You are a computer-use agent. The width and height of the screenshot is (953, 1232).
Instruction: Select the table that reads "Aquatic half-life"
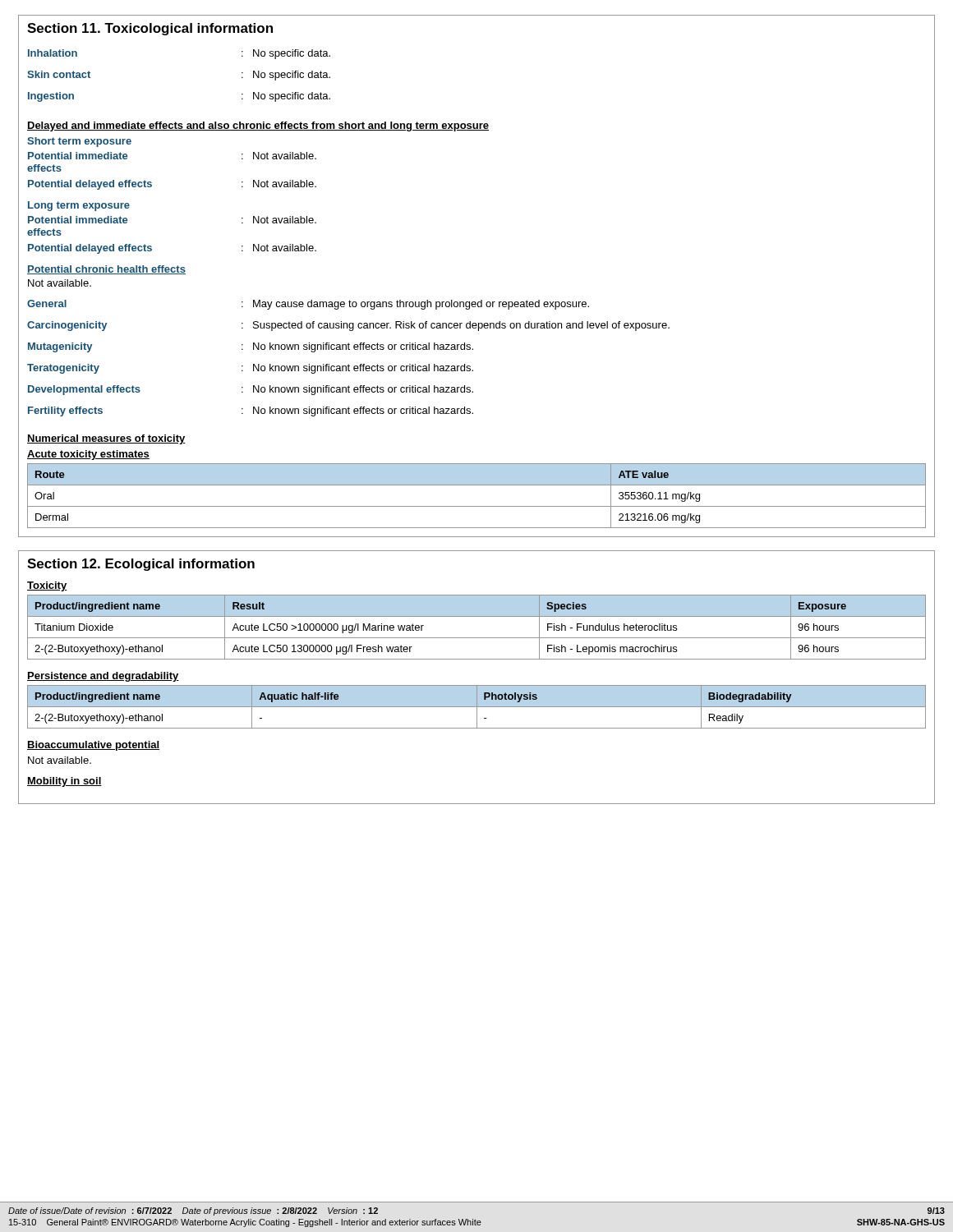(x=476, y=709)
